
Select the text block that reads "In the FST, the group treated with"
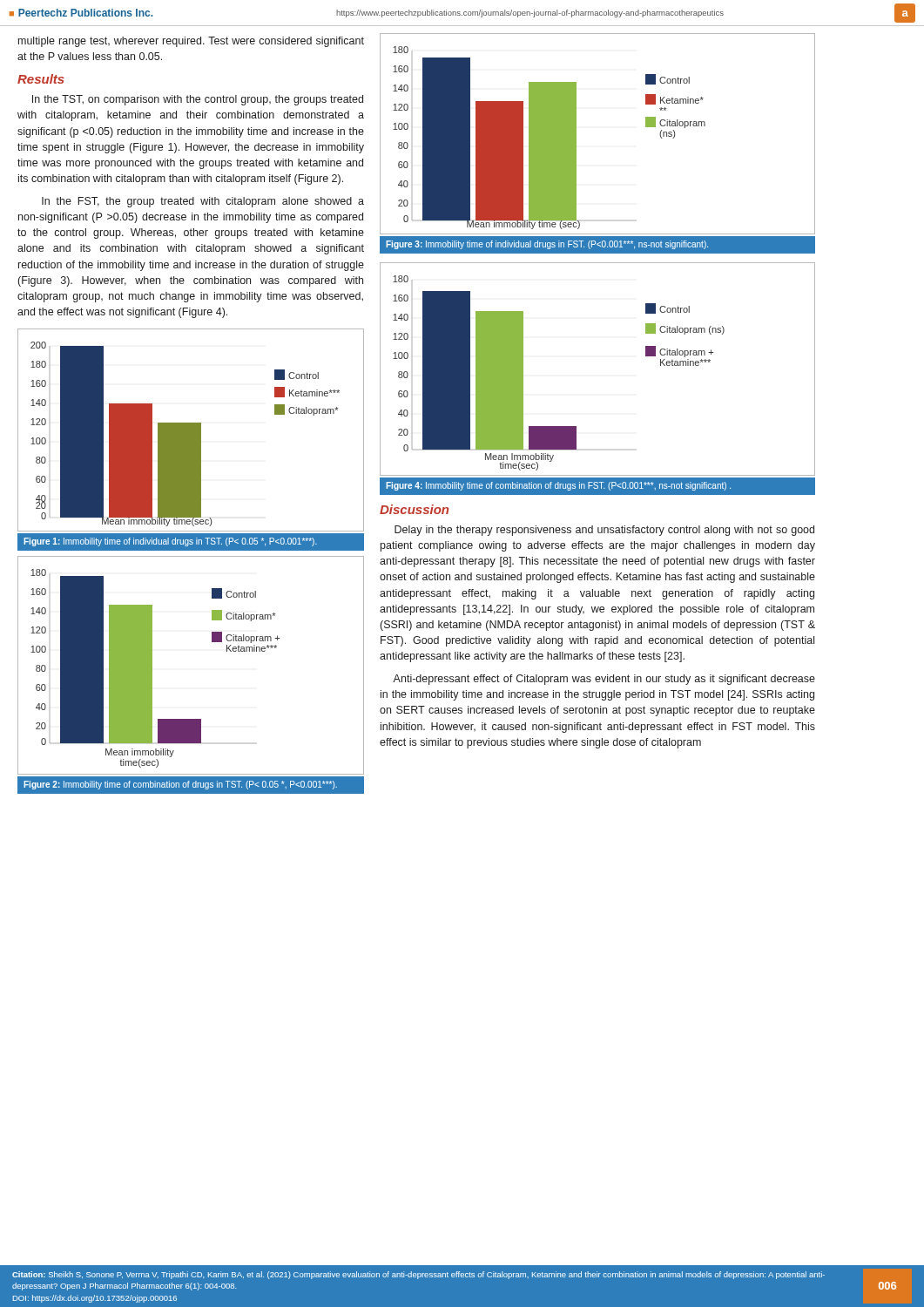pyautogui.click(x=191, y=256)
